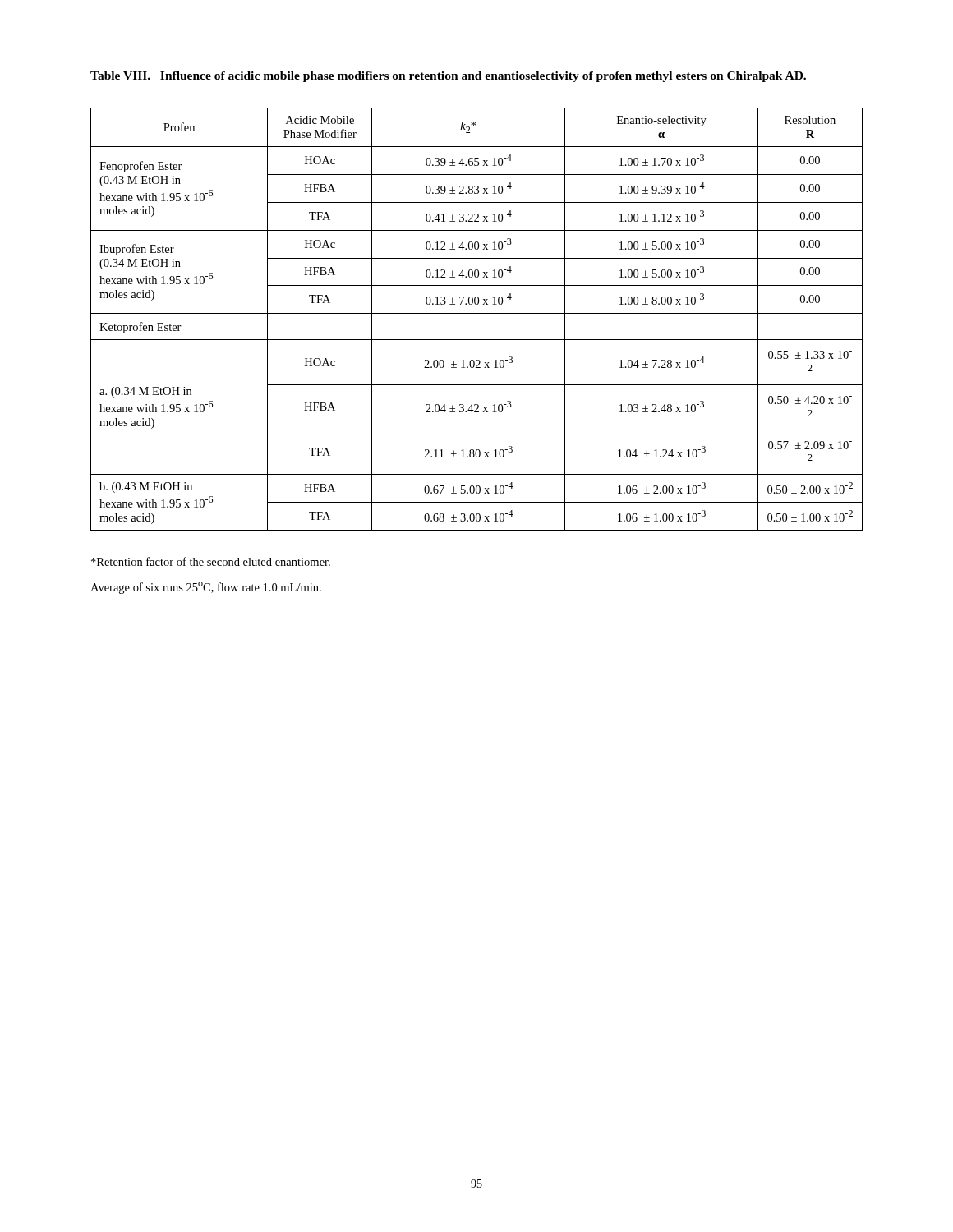
Task: Locate the block starting "Table VIII. Influence of acidic mobile phase"
Action: point(448,75)
